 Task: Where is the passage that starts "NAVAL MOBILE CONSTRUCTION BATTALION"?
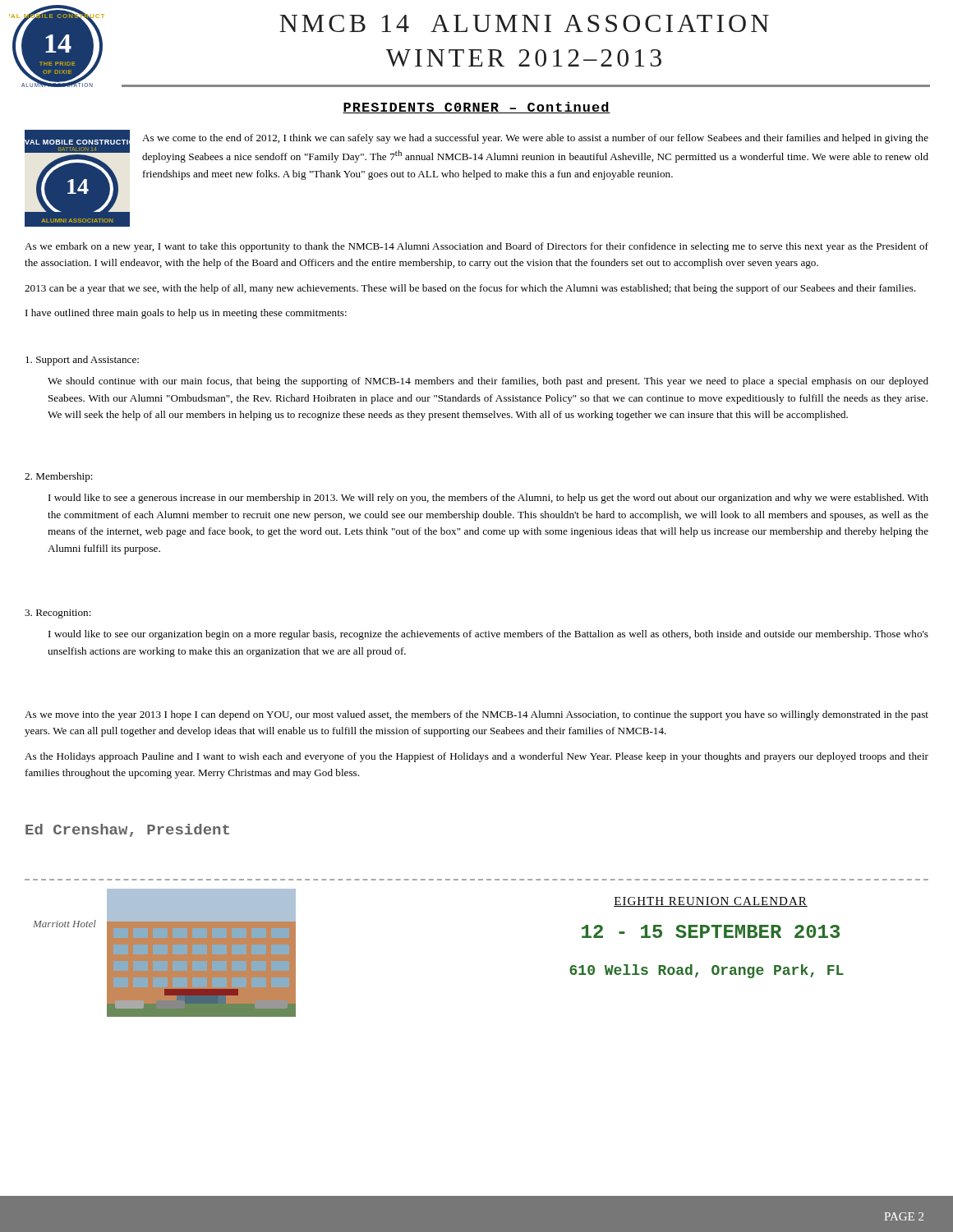pos(476,180)
